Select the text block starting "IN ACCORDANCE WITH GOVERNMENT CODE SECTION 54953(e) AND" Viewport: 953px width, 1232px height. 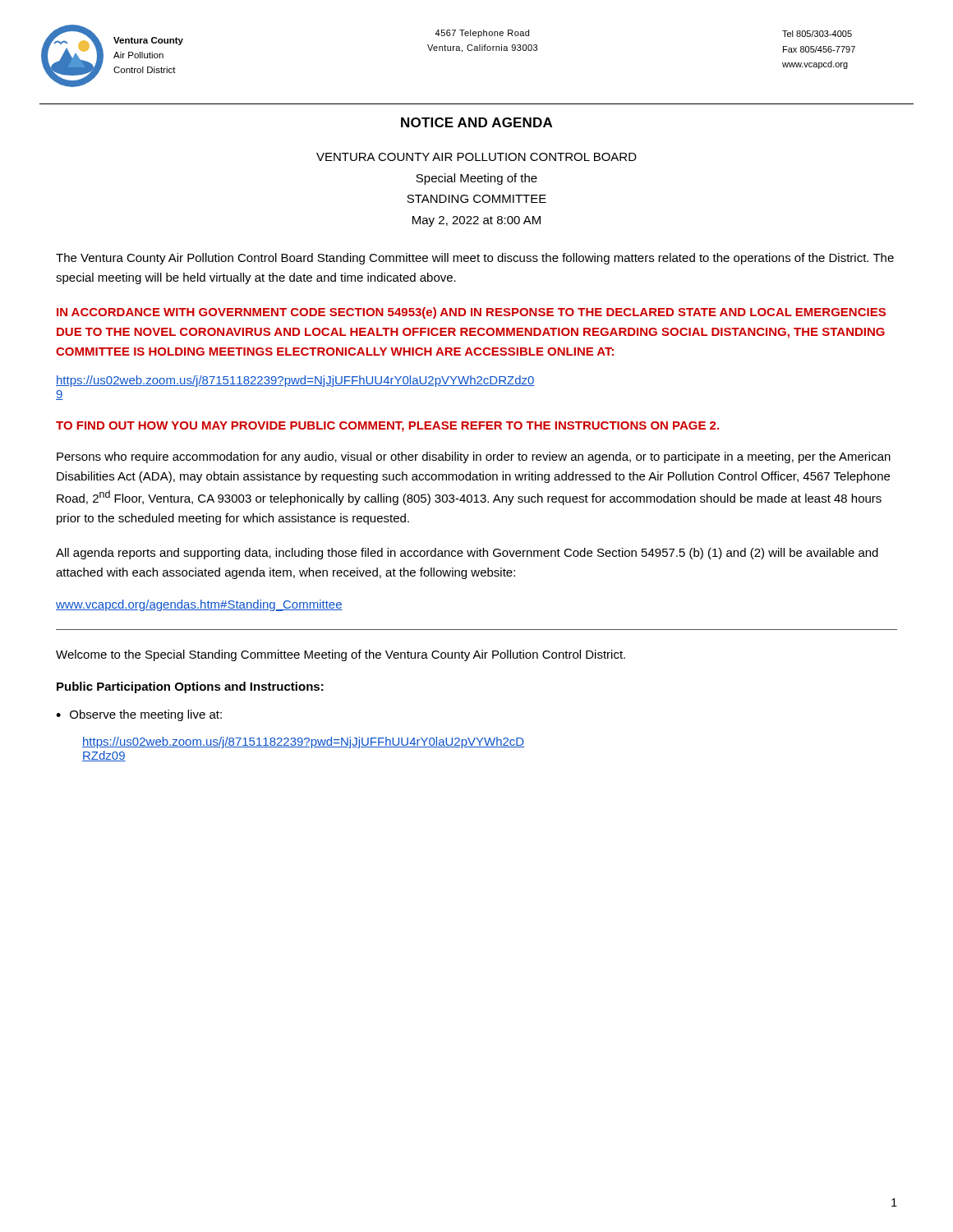click(x=471, y=331)
